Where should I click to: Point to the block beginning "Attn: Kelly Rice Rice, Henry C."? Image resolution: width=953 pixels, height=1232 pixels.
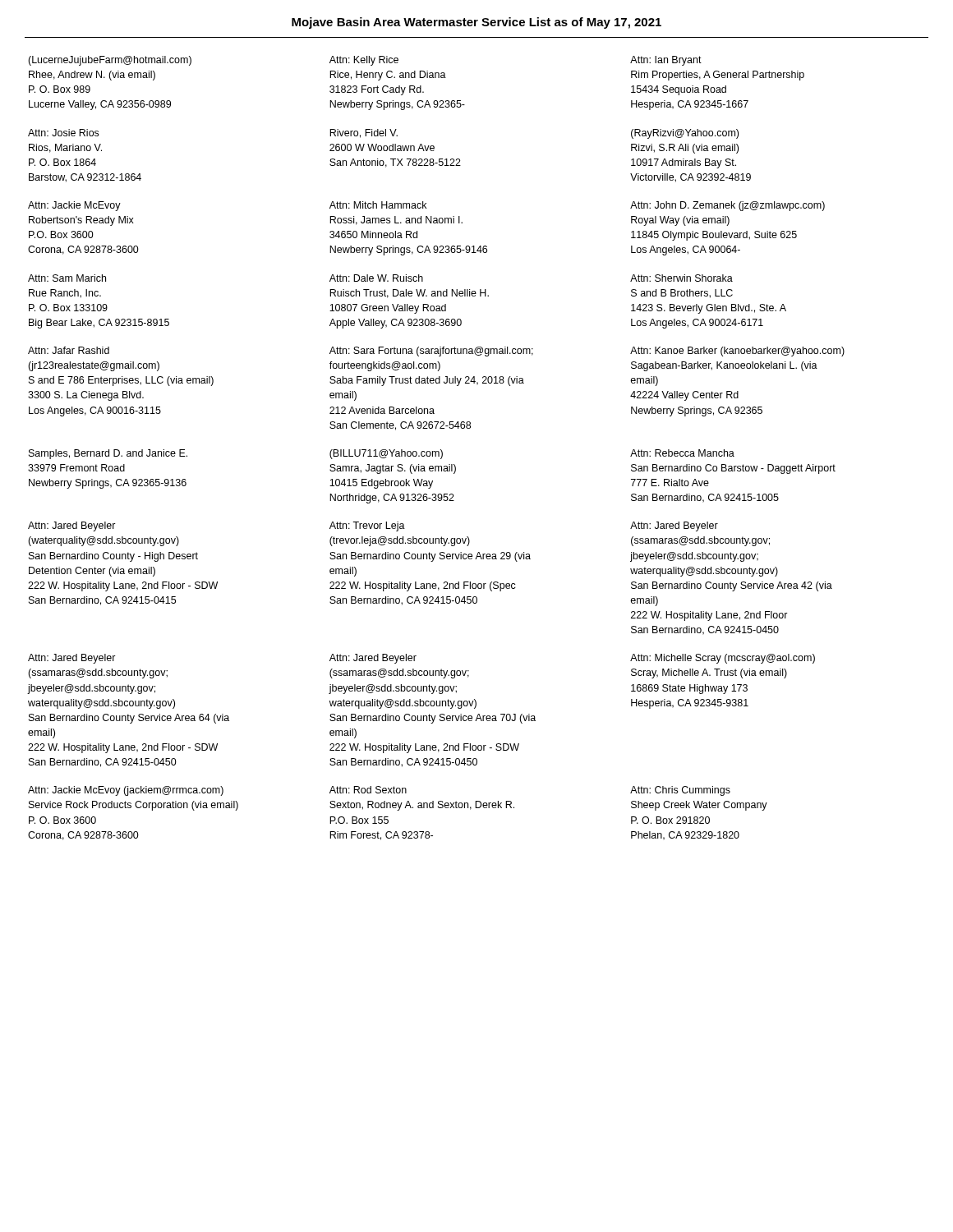397,82
